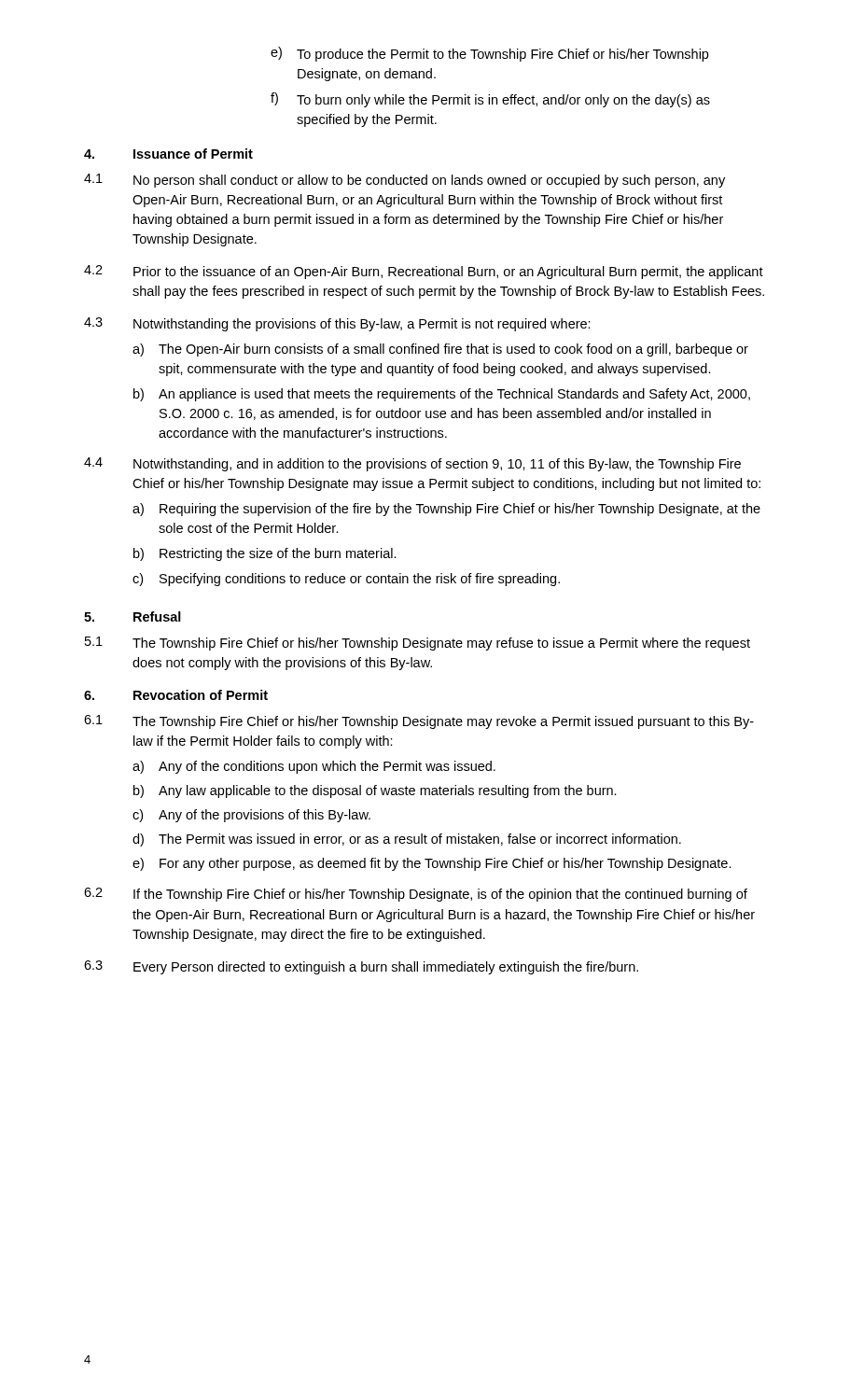The width and height of the screenshot is (850, 1400).
Task: Click on the text block containing "2 Prior to the issuance of an Open-Air"
Action: (425, 282)
